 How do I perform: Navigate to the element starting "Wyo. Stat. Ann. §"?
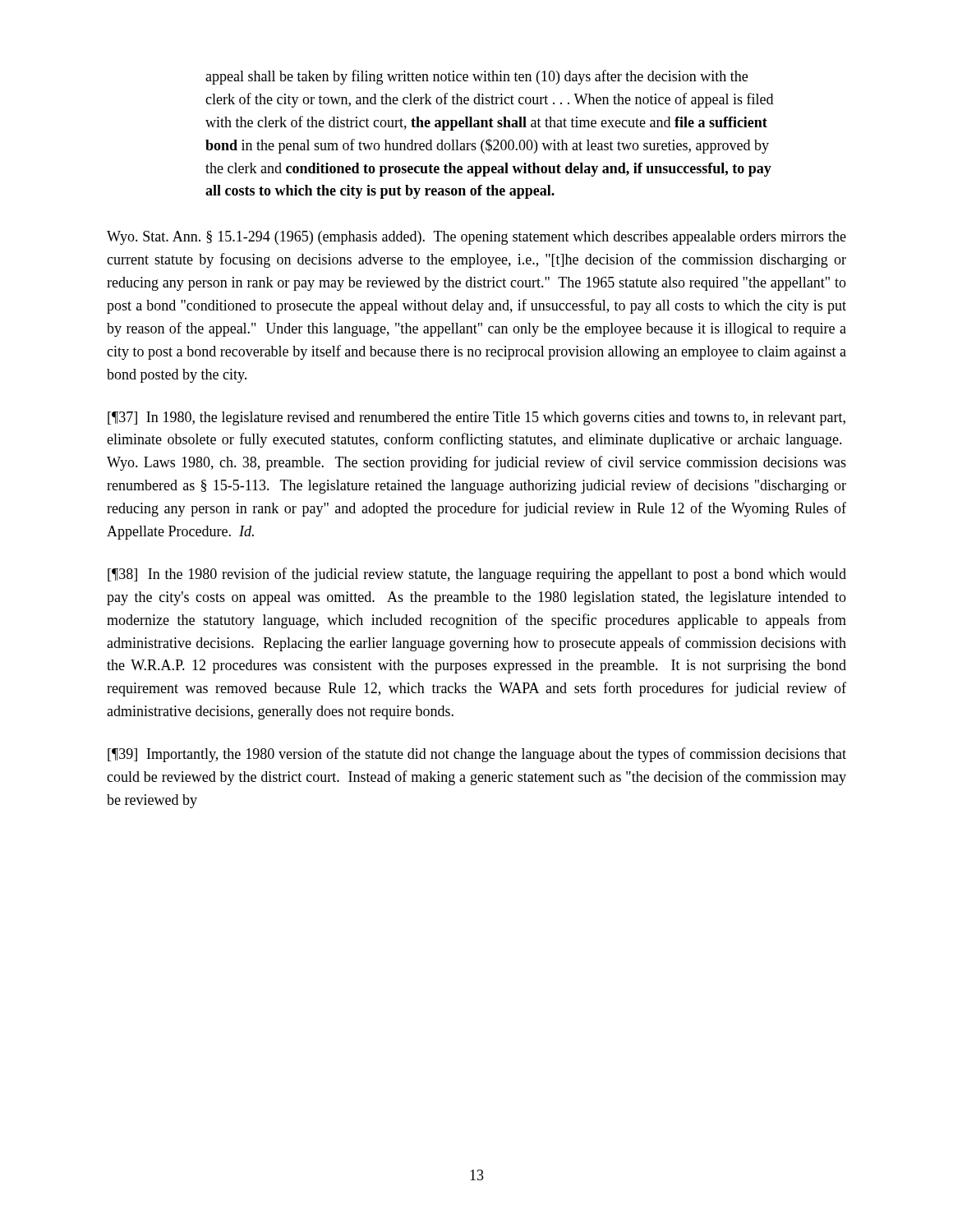476,306
